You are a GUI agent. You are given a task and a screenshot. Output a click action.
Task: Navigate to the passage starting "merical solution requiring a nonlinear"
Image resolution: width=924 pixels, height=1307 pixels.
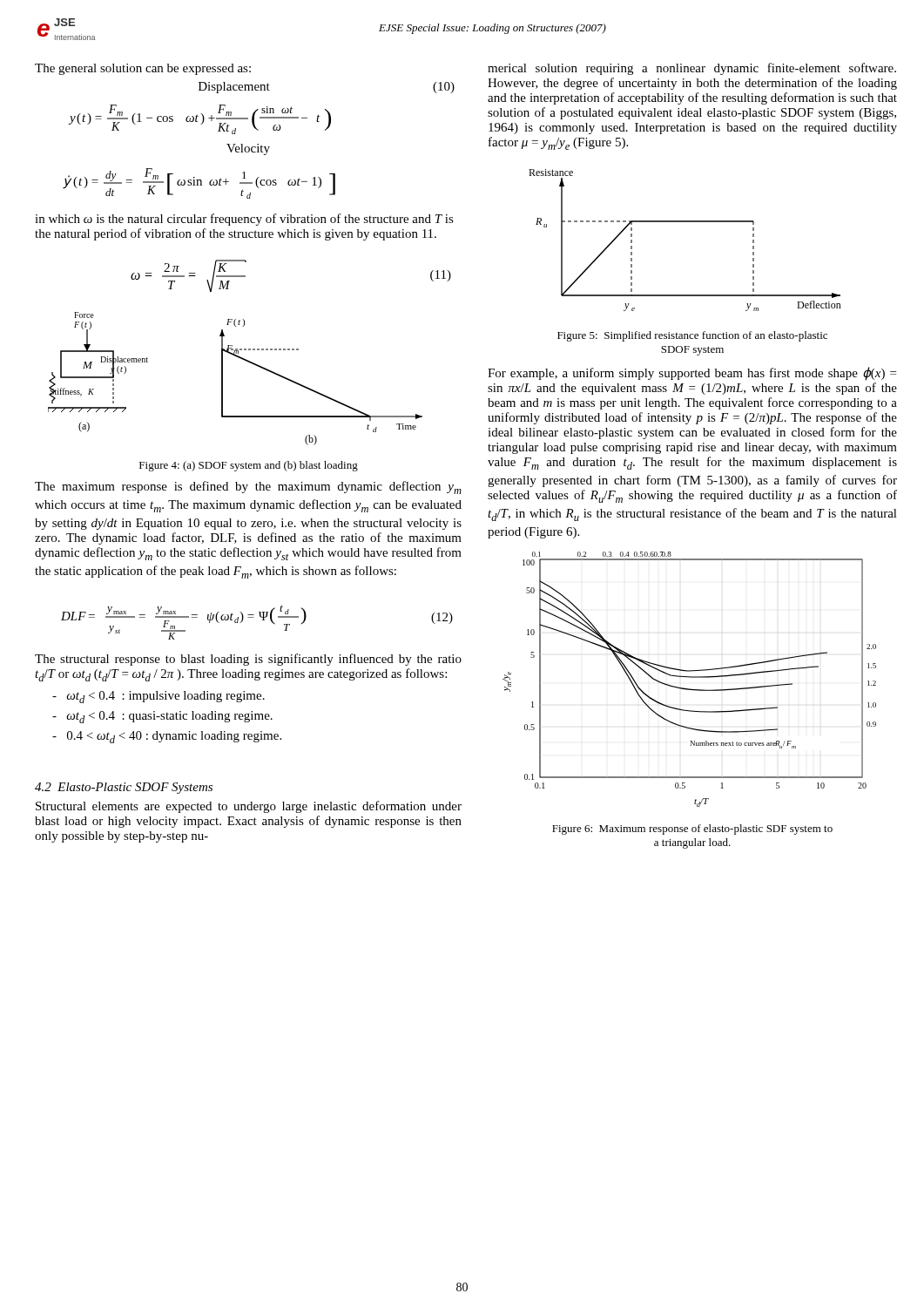pyautogui.click(x=692, y=107)
